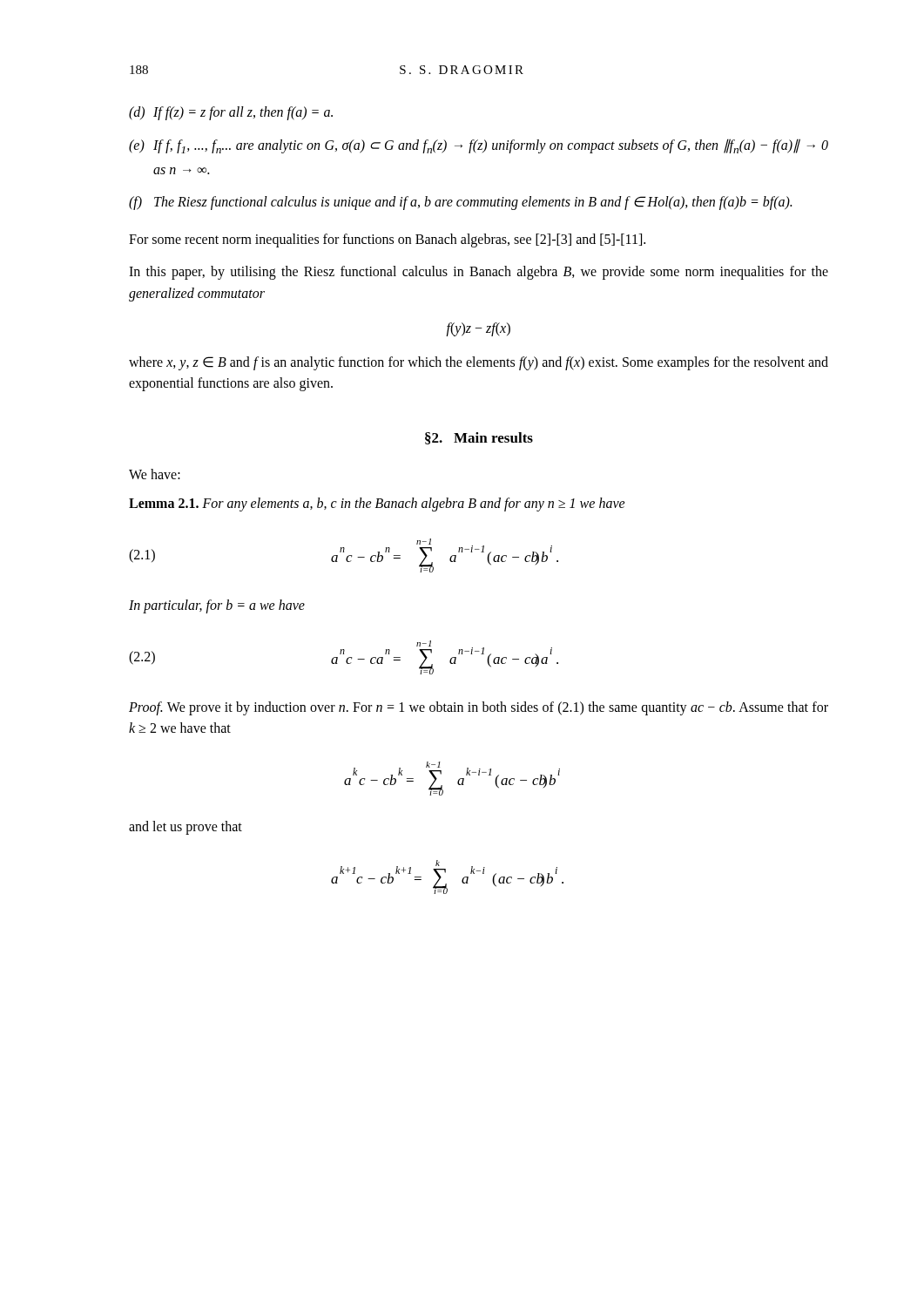
Task: Where is the passage that starts "Lemma 2.1. For any"?
Action: (x=377, y=503)
